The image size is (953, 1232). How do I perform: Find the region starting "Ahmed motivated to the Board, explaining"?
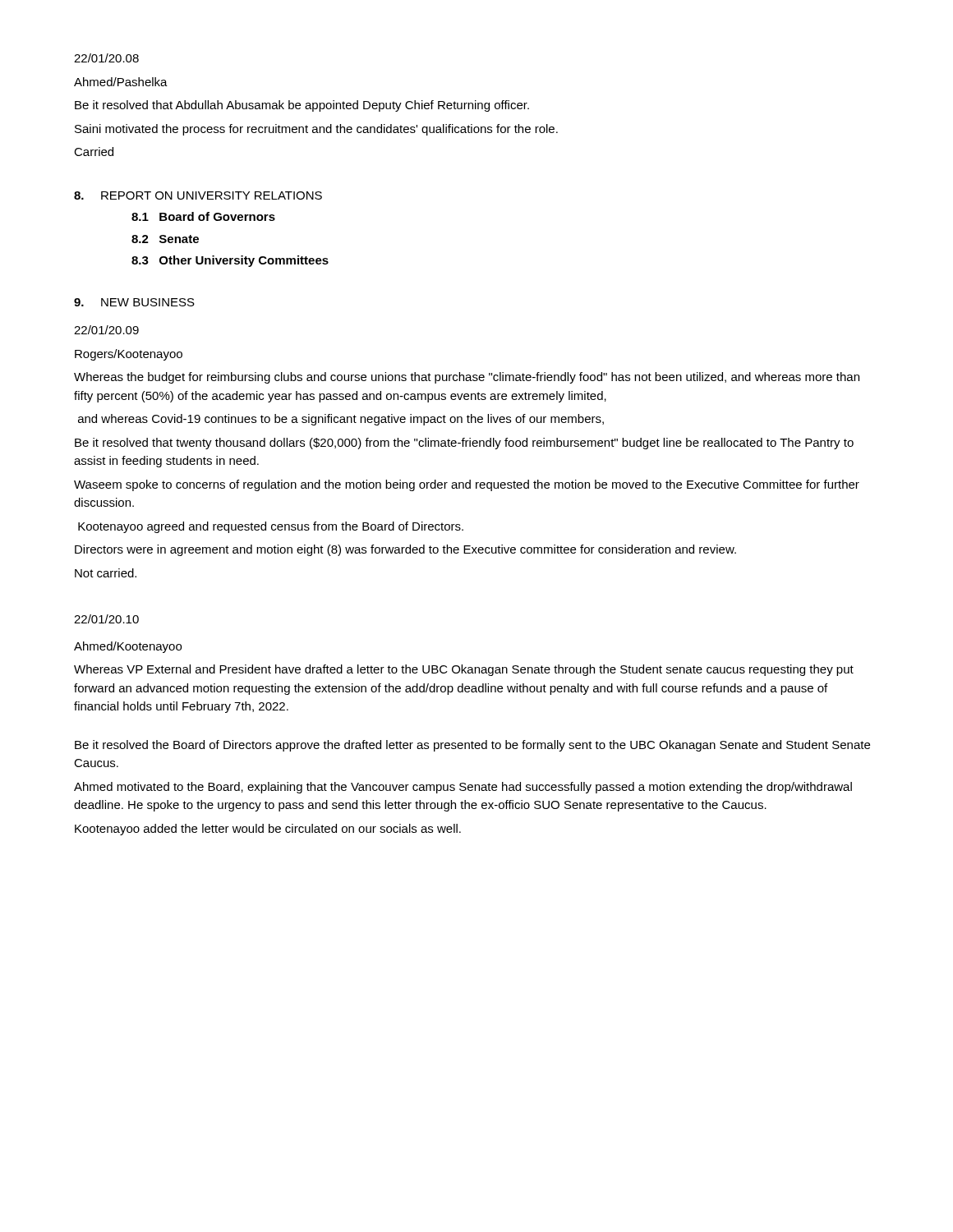[x=463, y=795]
